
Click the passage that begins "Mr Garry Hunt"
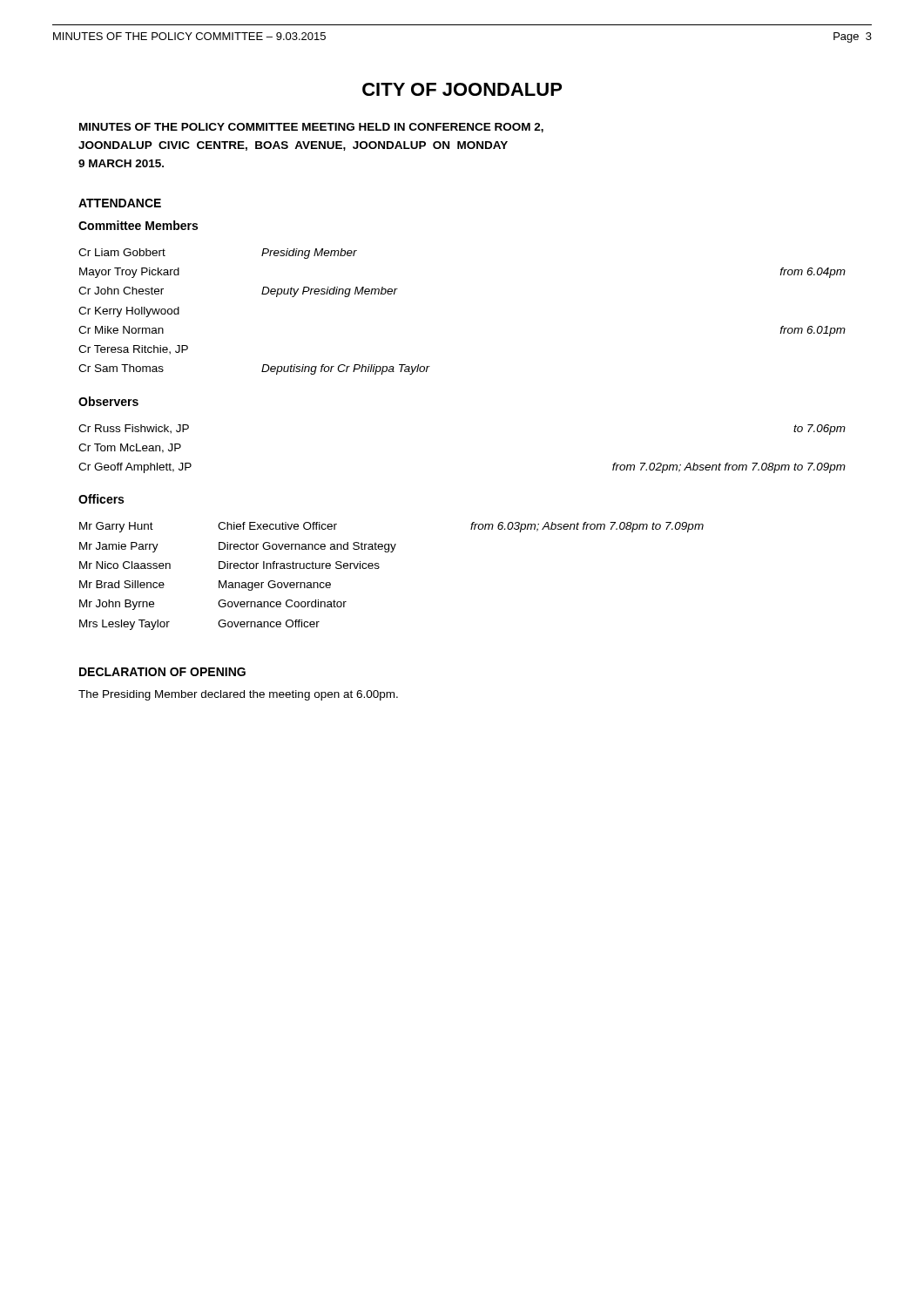(x=462, y=527)
